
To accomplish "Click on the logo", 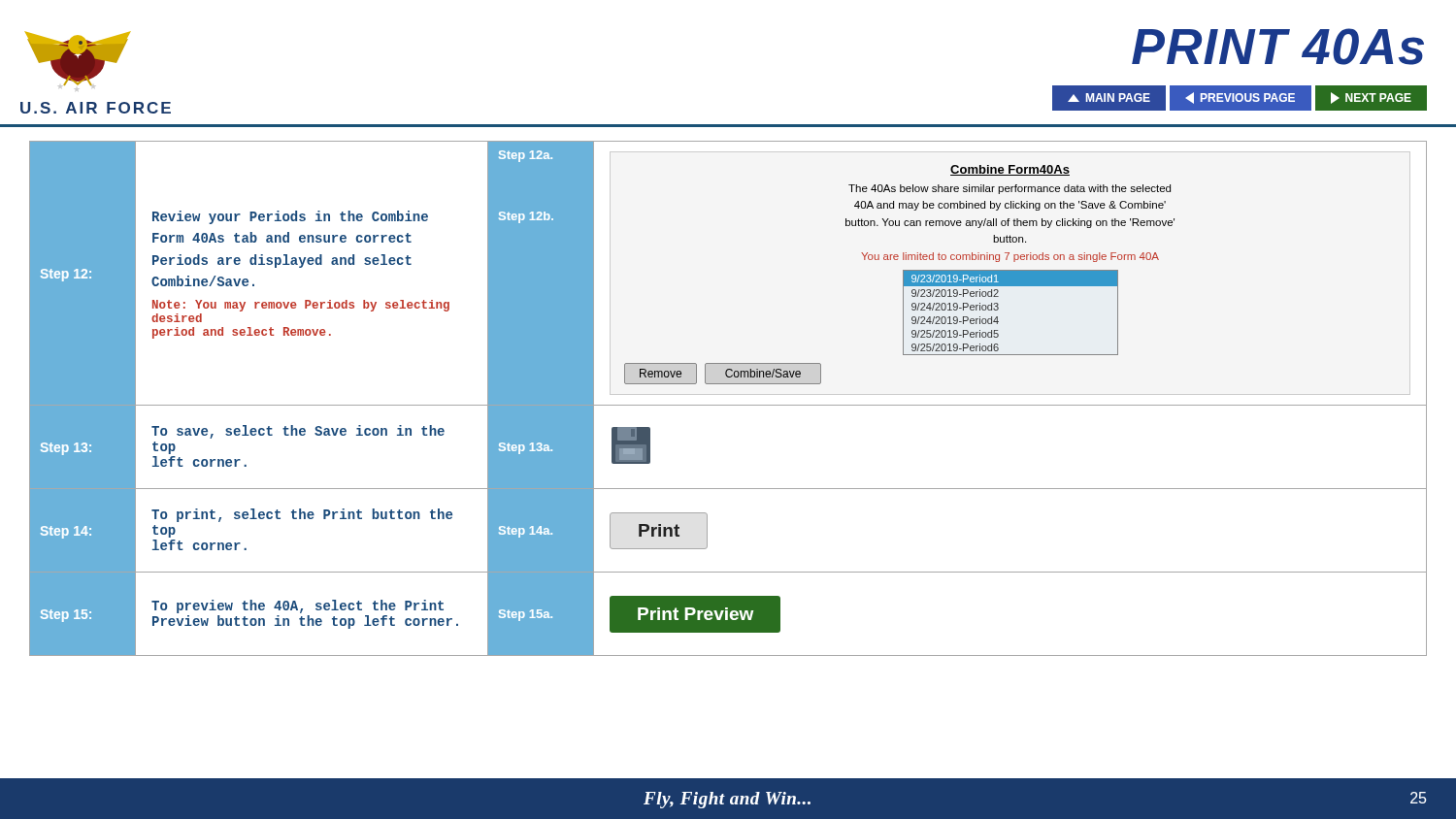I will [78, 53].
